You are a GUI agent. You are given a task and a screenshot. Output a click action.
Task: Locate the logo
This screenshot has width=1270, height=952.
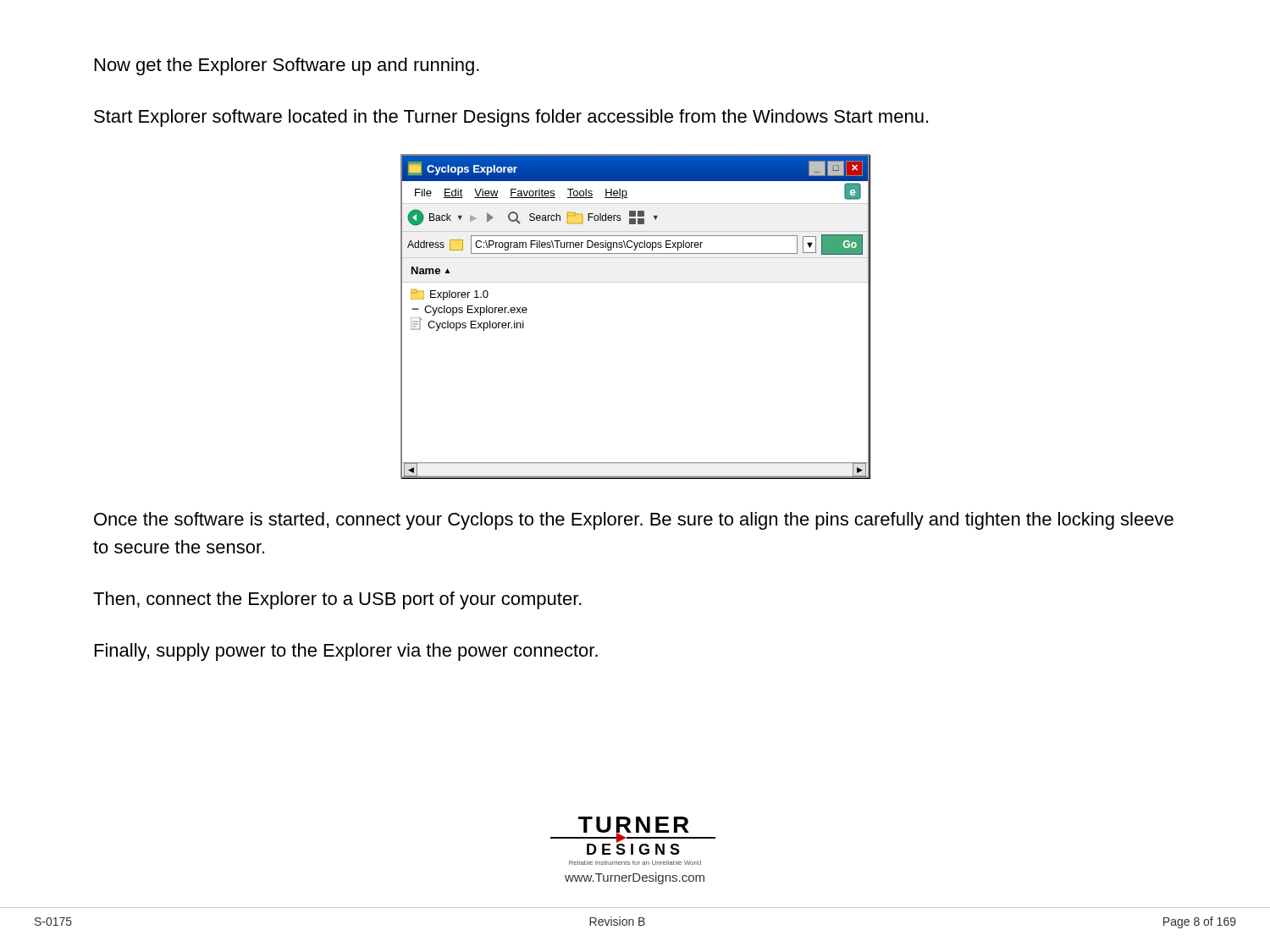tap(635, 846)
